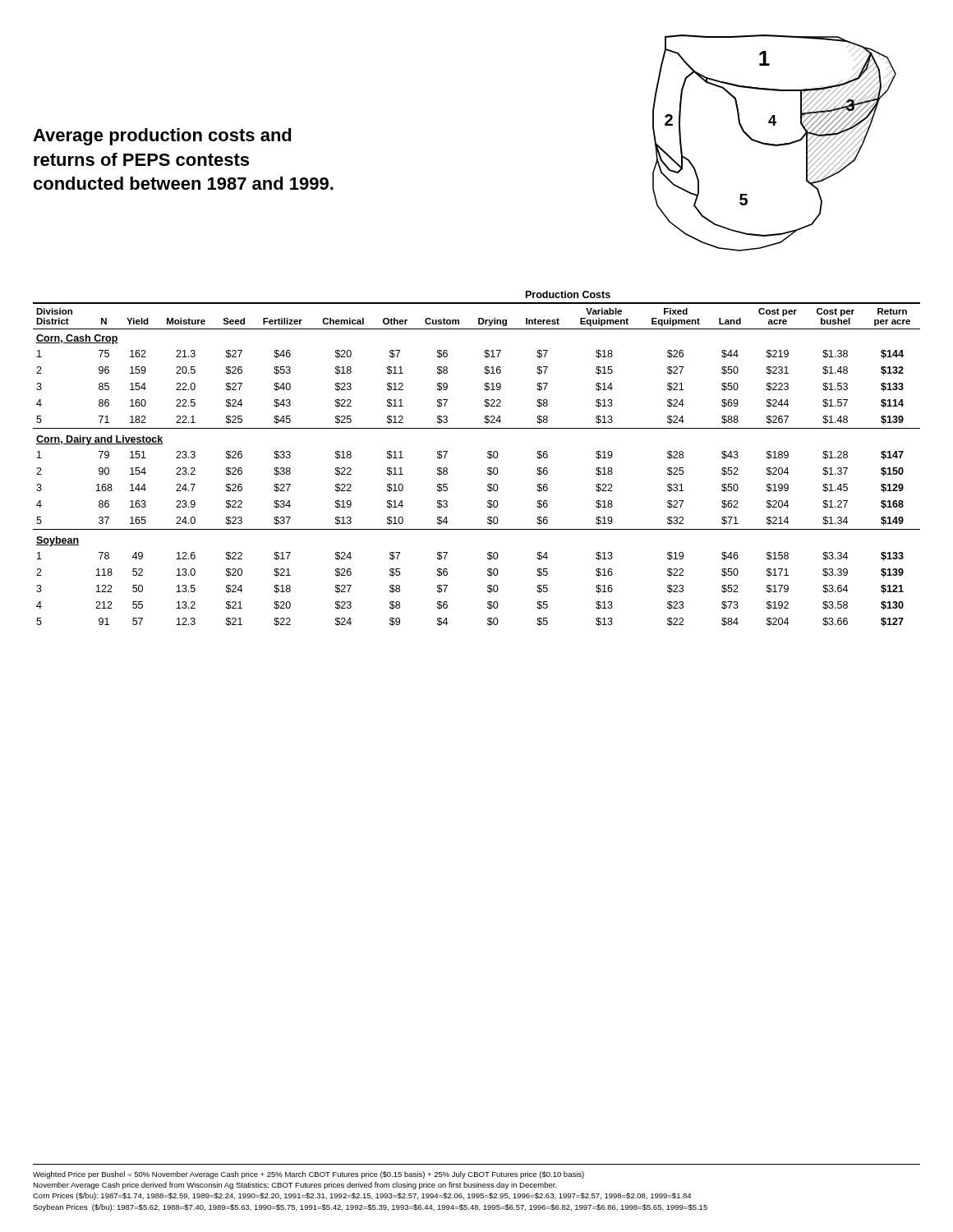The width and height of the screenshot is (953, 1232).
Task: Locate the map
Action: coord(748,149)
